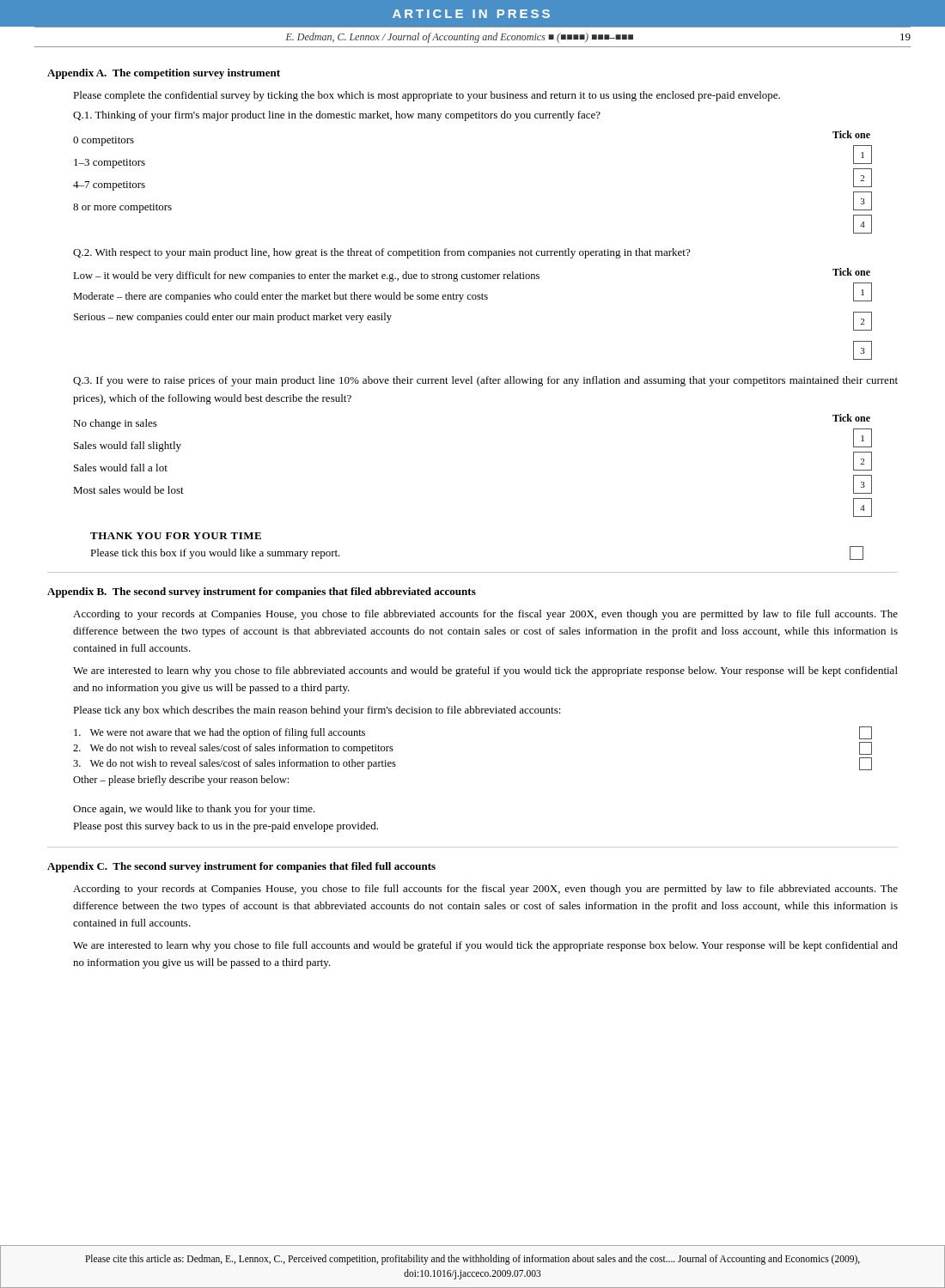The image size is (945, 1288).
Task: Locate the list item with the text "0 competitors"
Action: coord(104,140)
